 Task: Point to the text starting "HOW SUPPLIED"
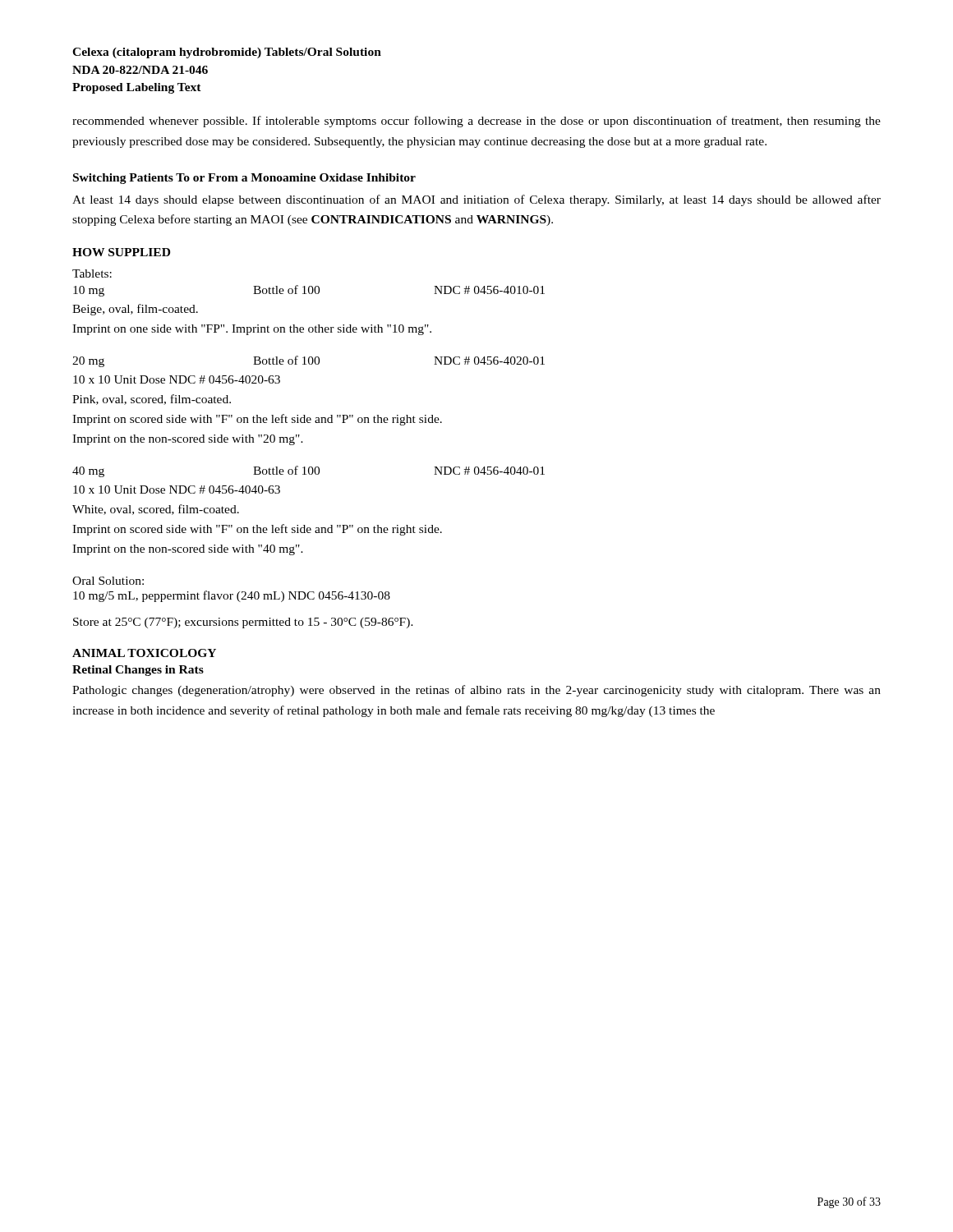pyautogui.click(x=122, y=252)
